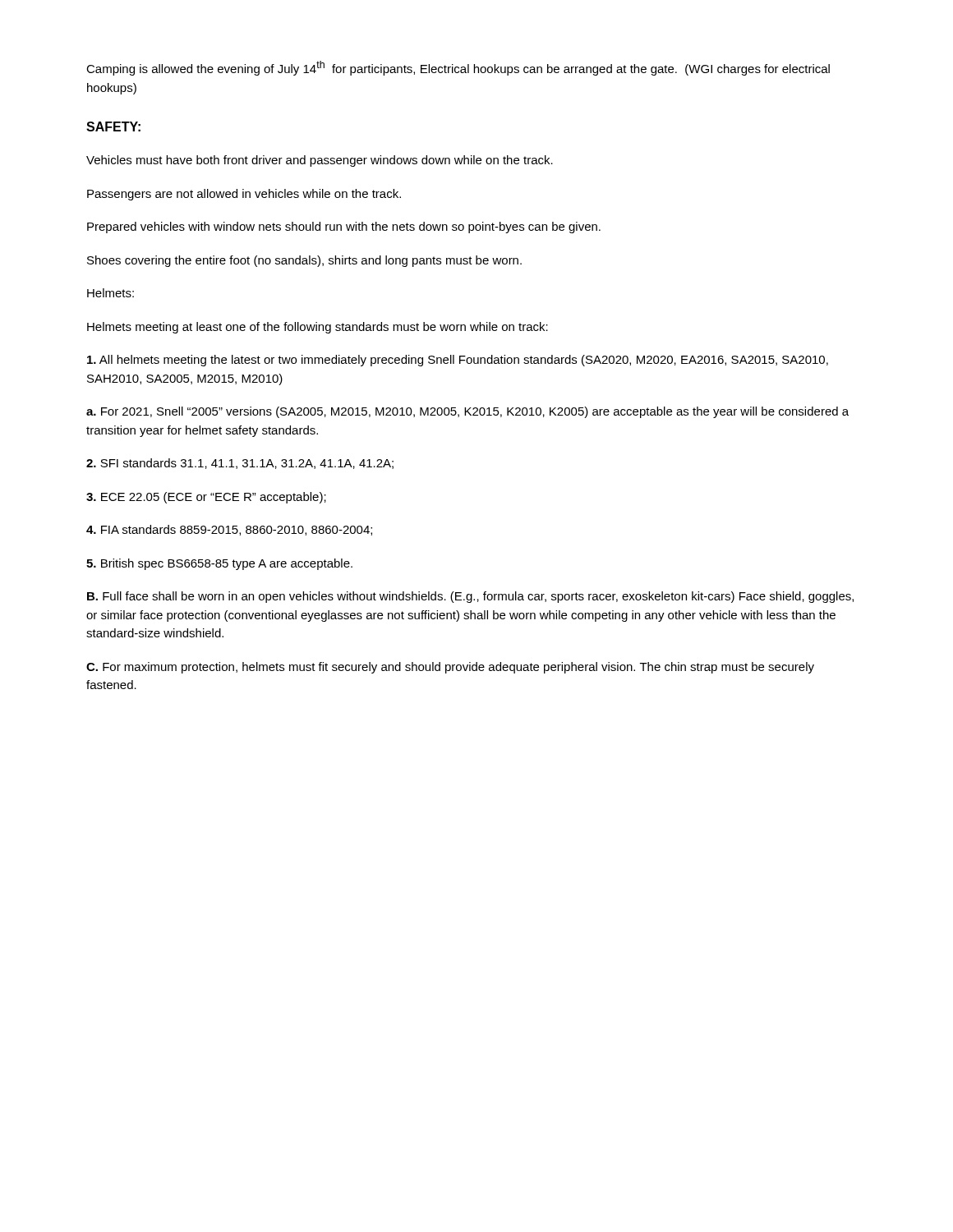Locate the text starting "C. For maximum protection, helmets must fit"
953x1232 pixels.
[450, 675]
